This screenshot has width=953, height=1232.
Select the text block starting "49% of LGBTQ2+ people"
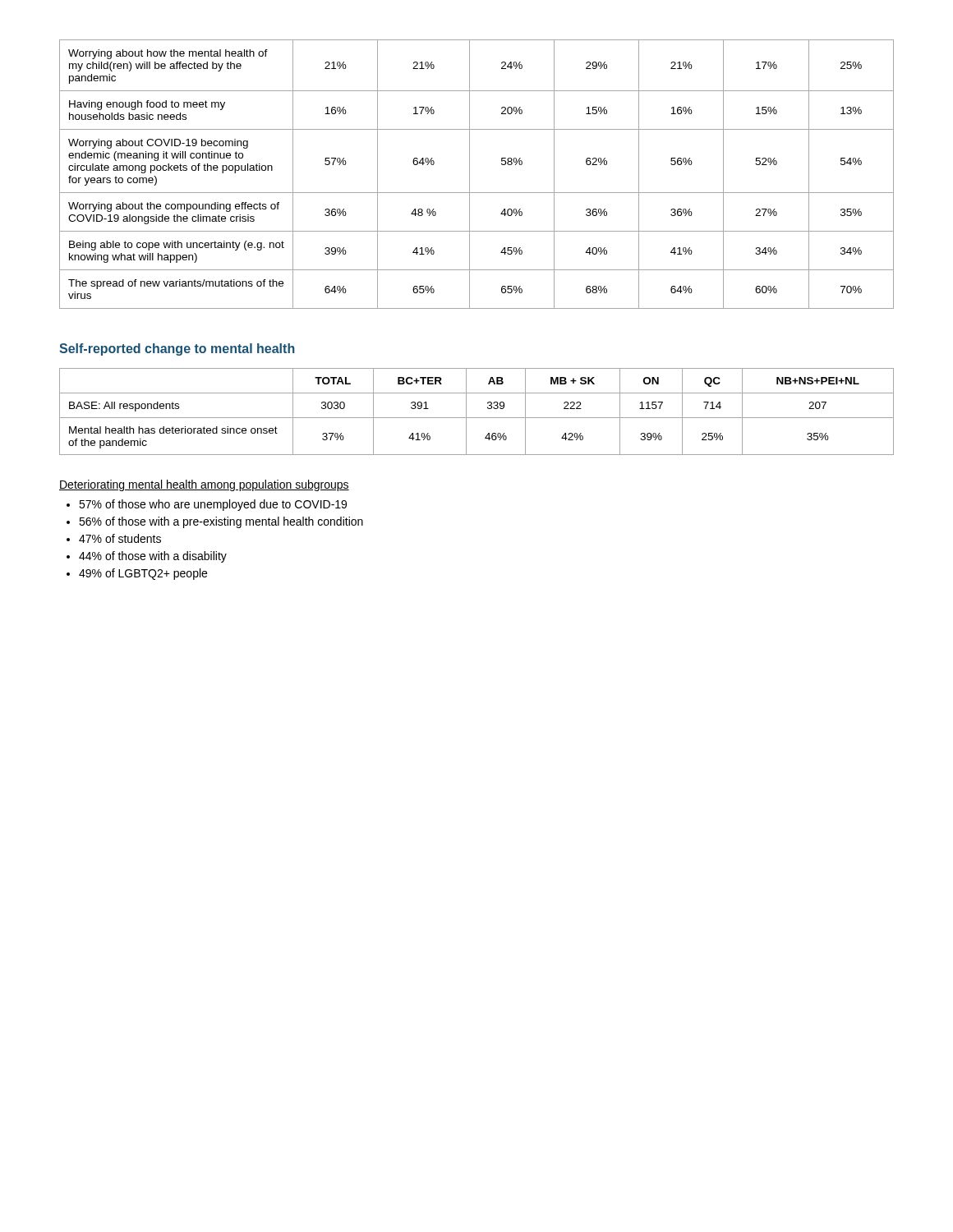143,573
